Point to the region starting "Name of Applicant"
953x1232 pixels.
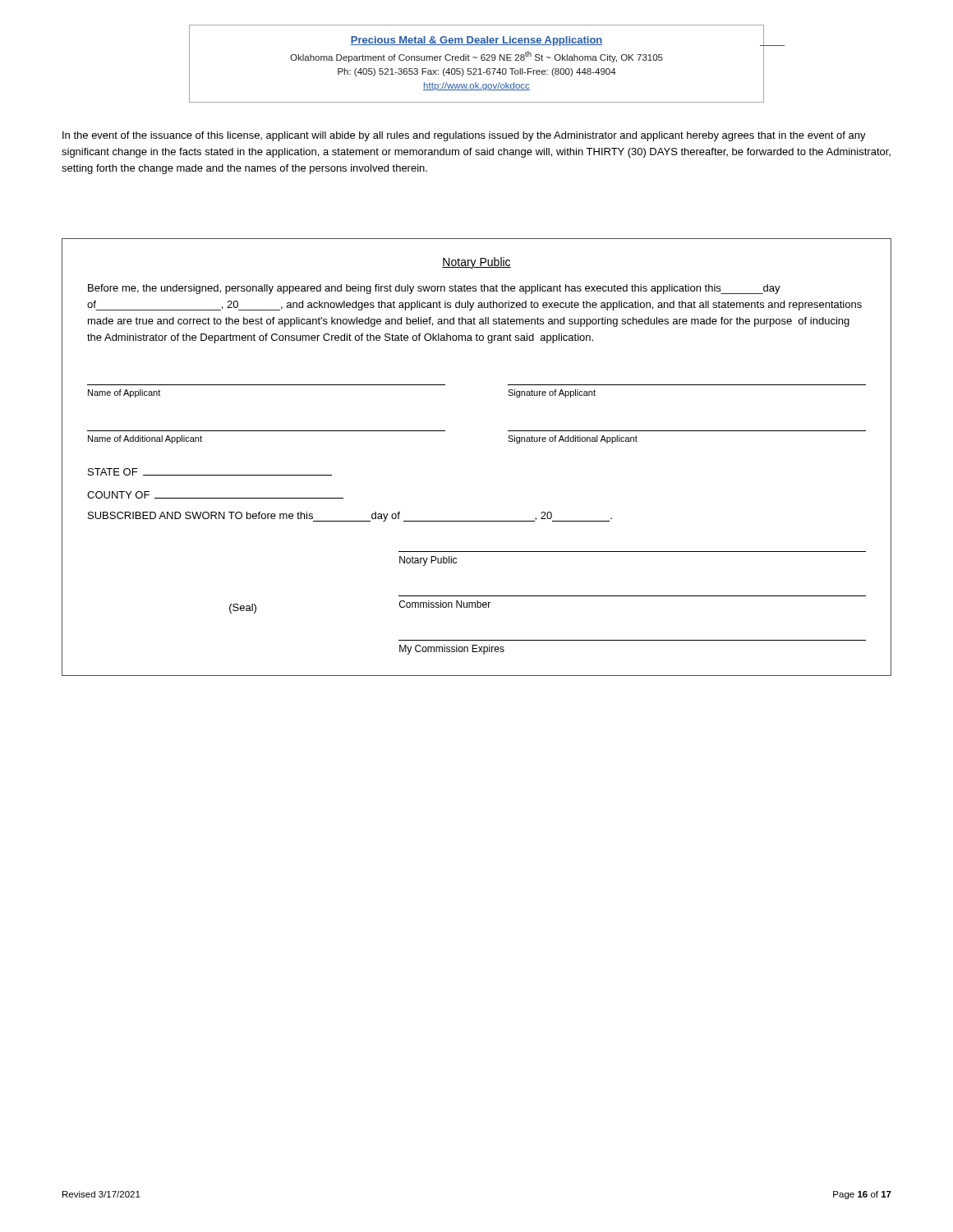pyautogui.click(x=266, y=383)
